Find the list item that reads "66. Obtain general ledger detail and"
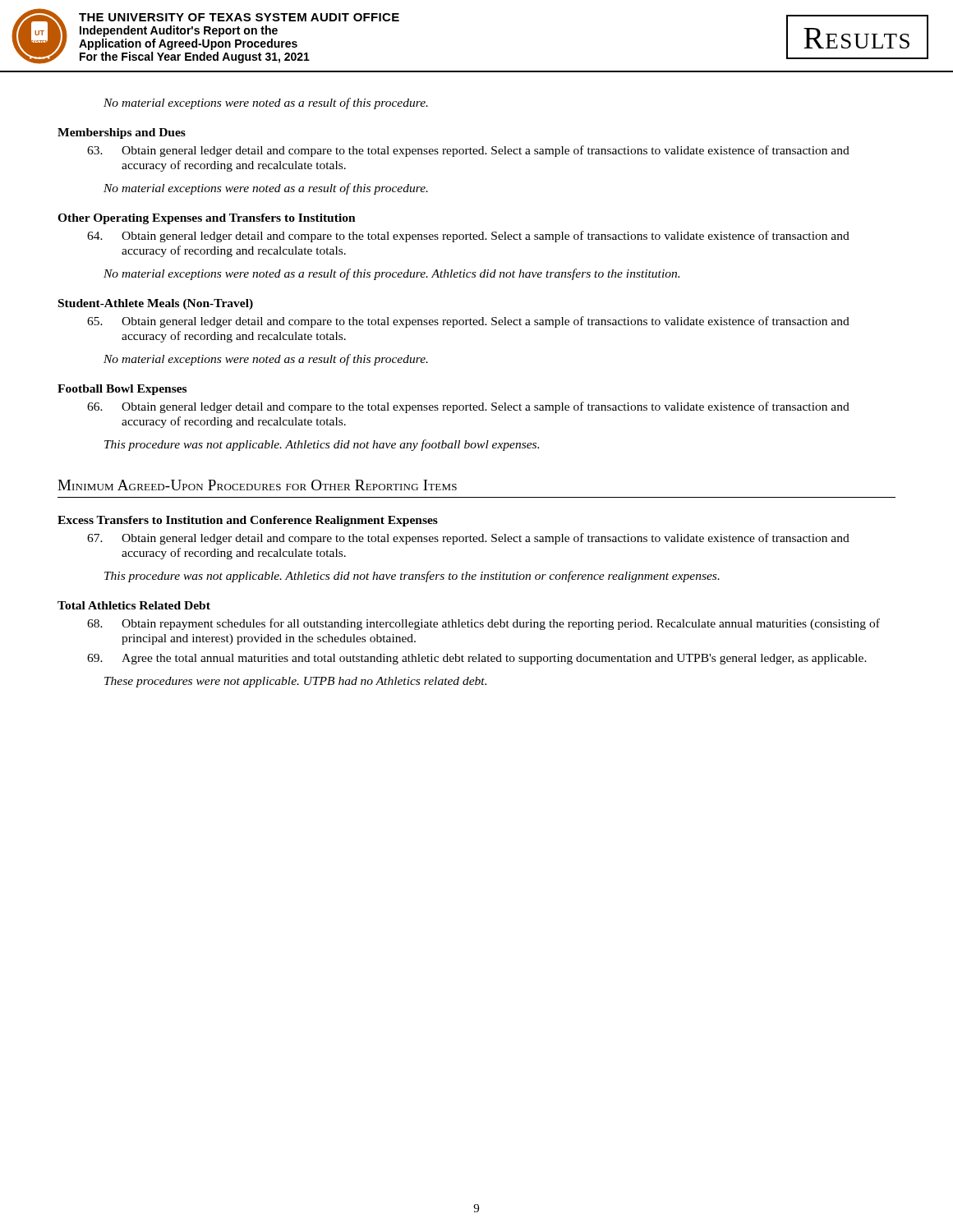 491,414
